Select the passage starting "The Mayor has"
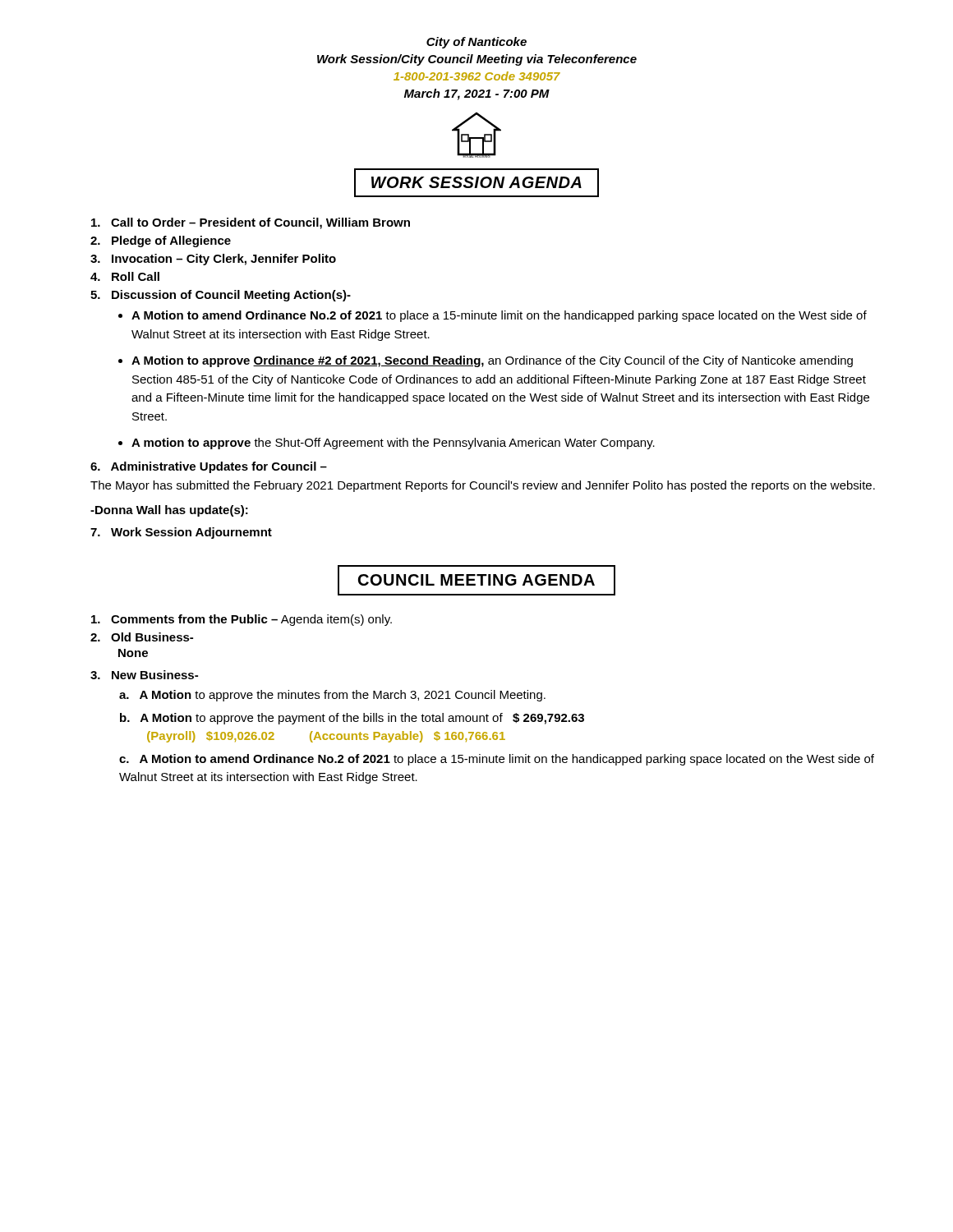This screenshot has width=953, height=1232. (x=483, y=485)
